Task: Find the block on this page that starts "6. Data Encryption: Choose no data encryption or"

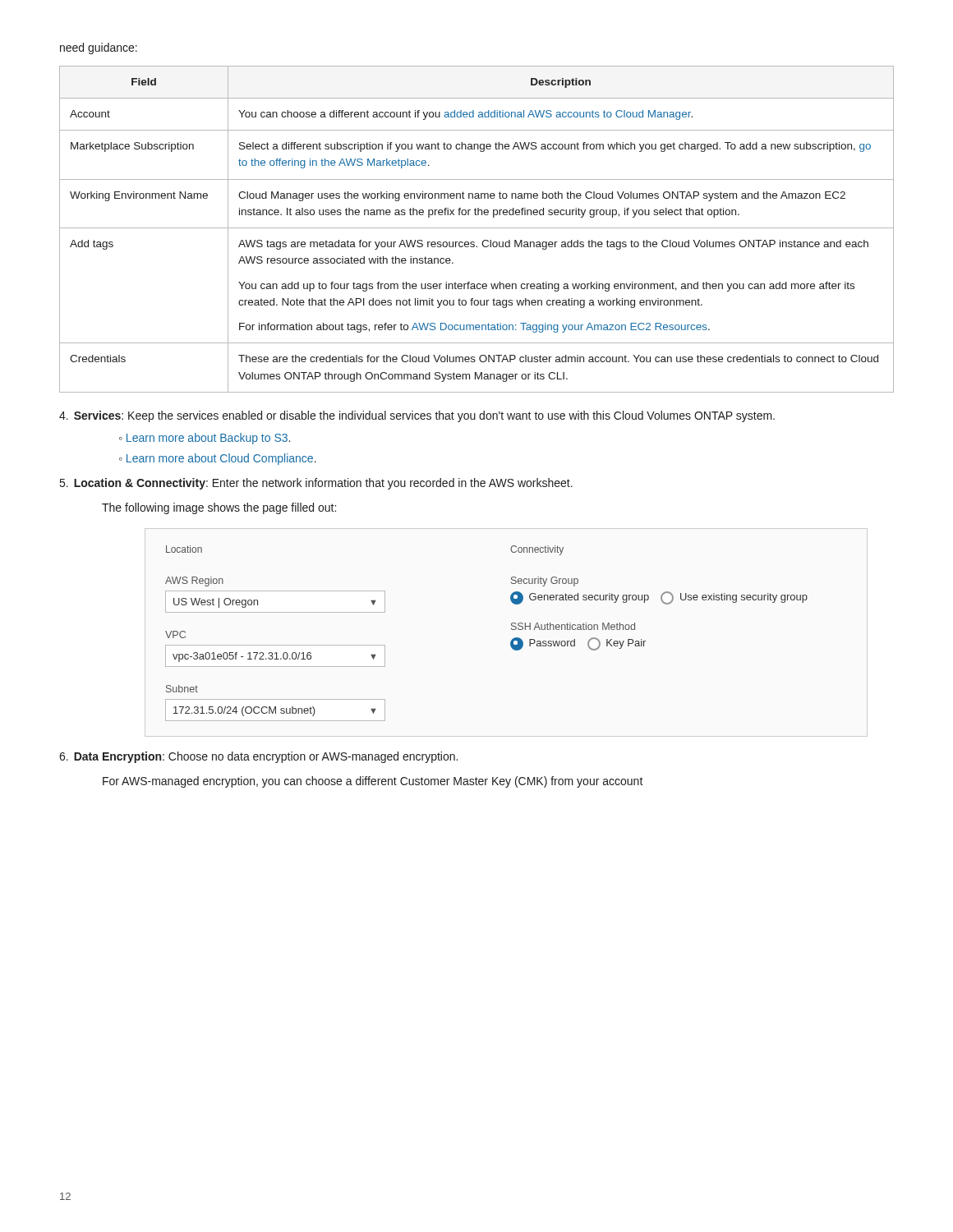Action: (259, 757)
